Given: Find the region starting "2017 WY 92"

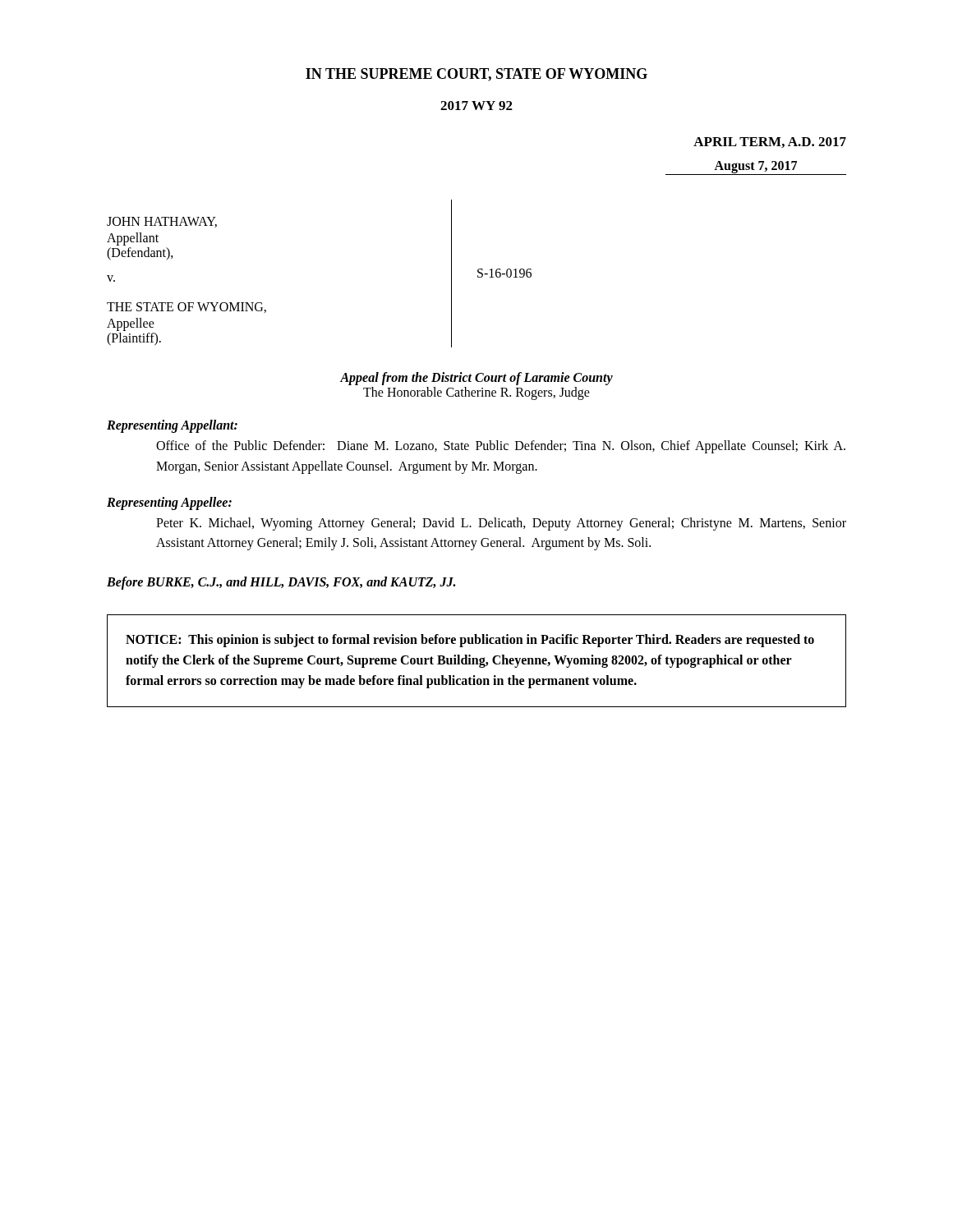Looking at the screenshot, I should (x=476, y=106).
